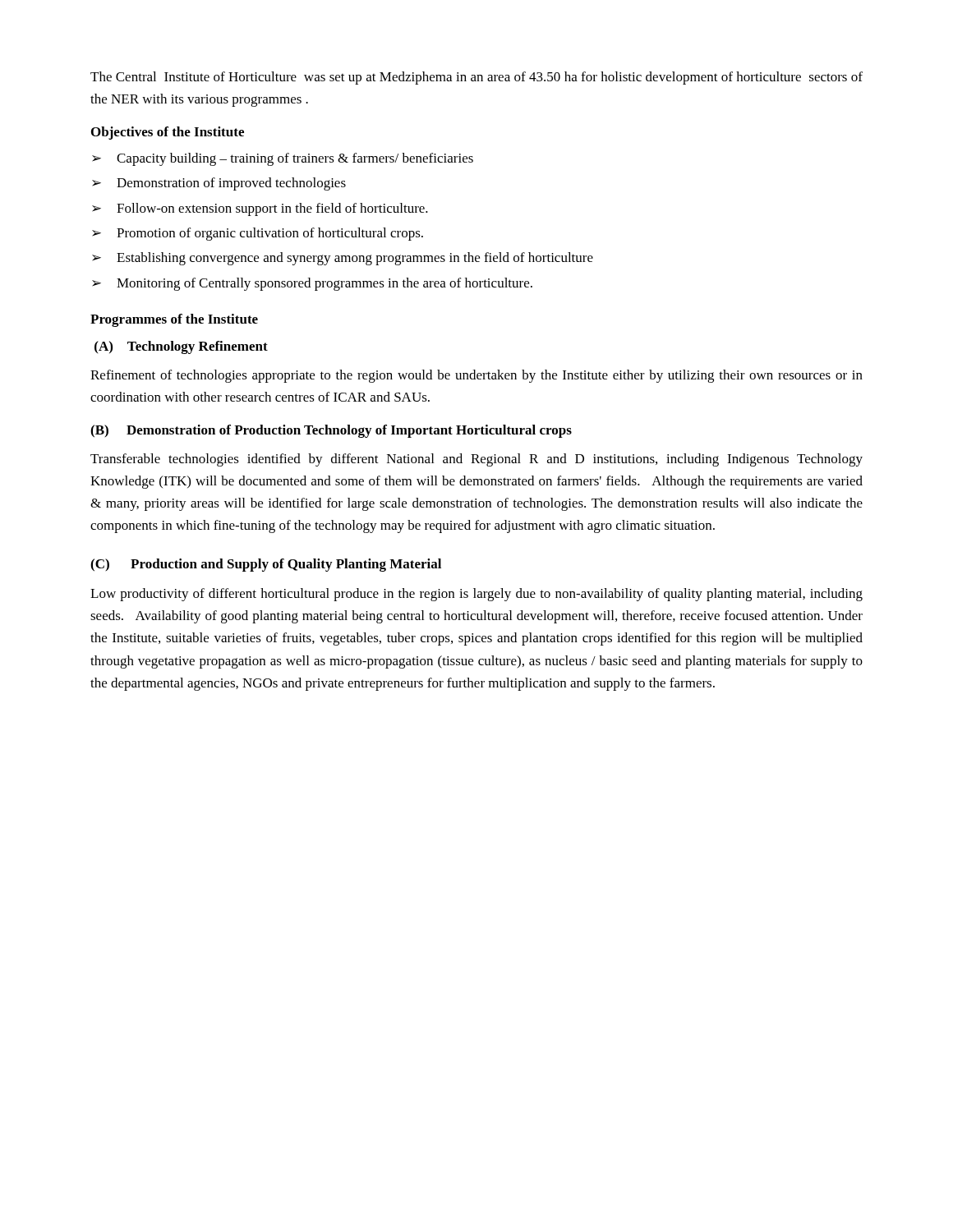Viewport: 953px width, 1232px height.
Task: Select the text starting "Transferable technologies identified by different National and"
Action: pyautogui.click(x=476, y=492)
